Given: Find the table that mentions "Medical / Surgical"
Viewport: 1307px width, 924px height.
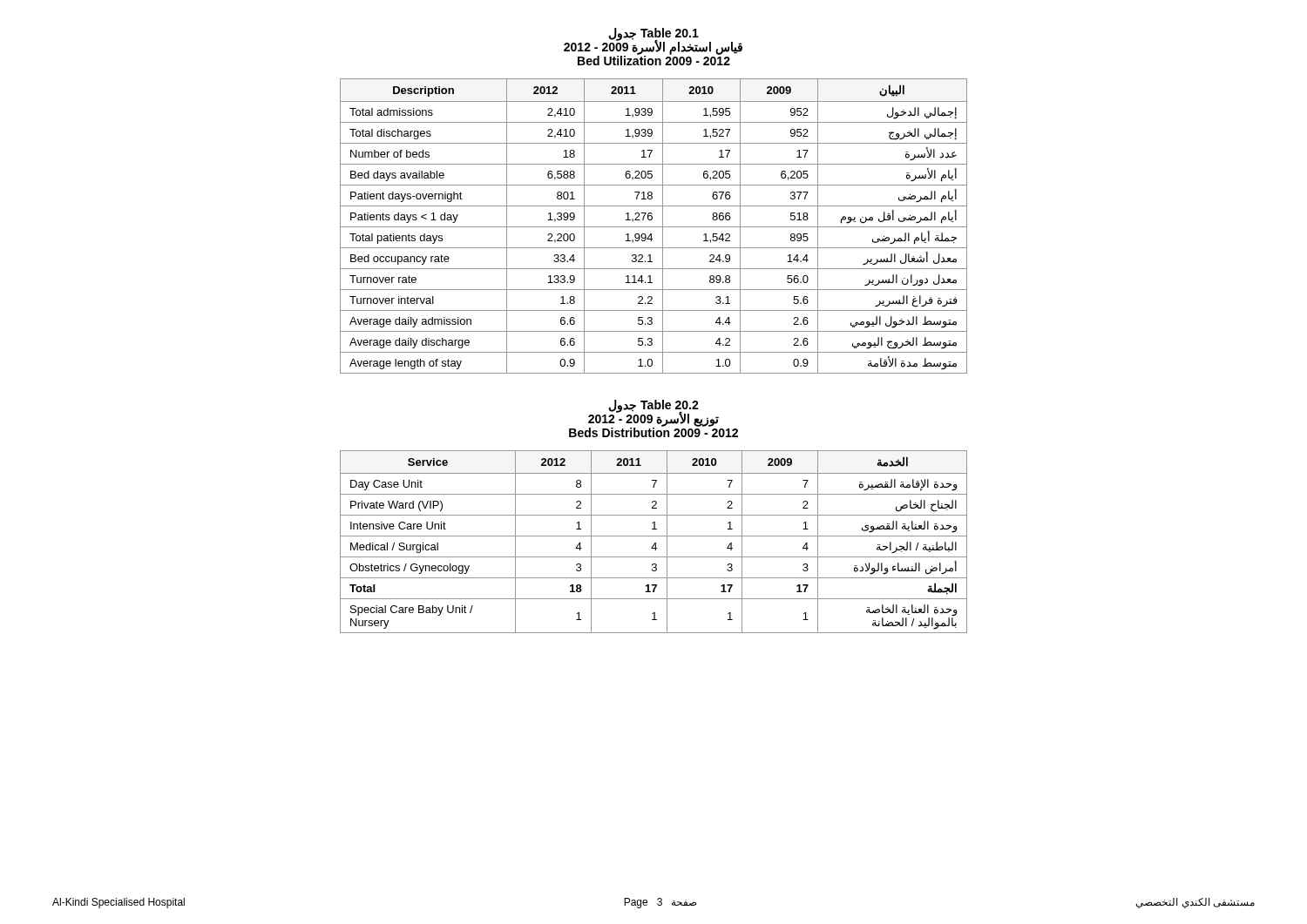Looking at the screenshot, I should pos(654,542).
